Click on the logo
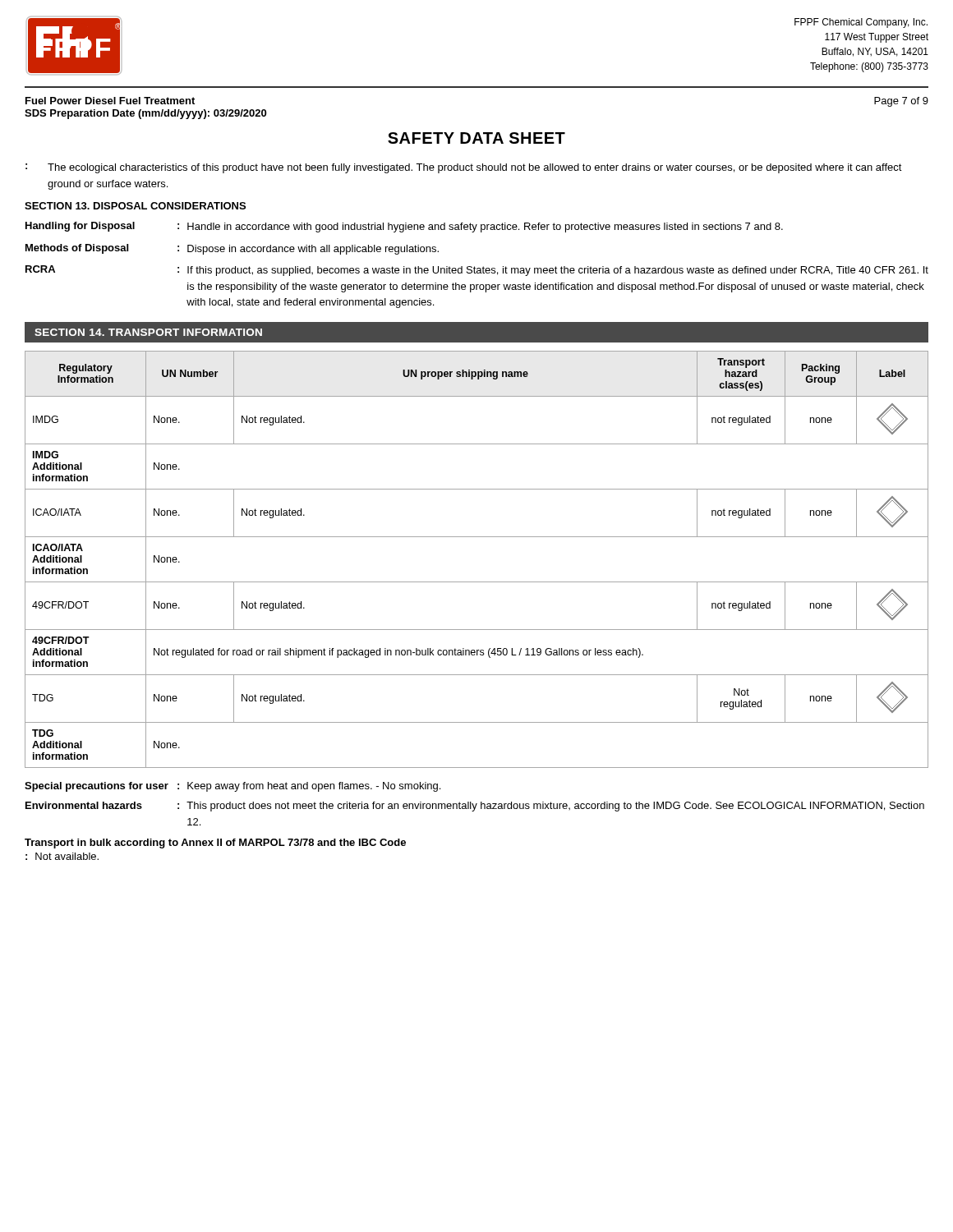The image size is (953, 1232). [x=74, y=46]
